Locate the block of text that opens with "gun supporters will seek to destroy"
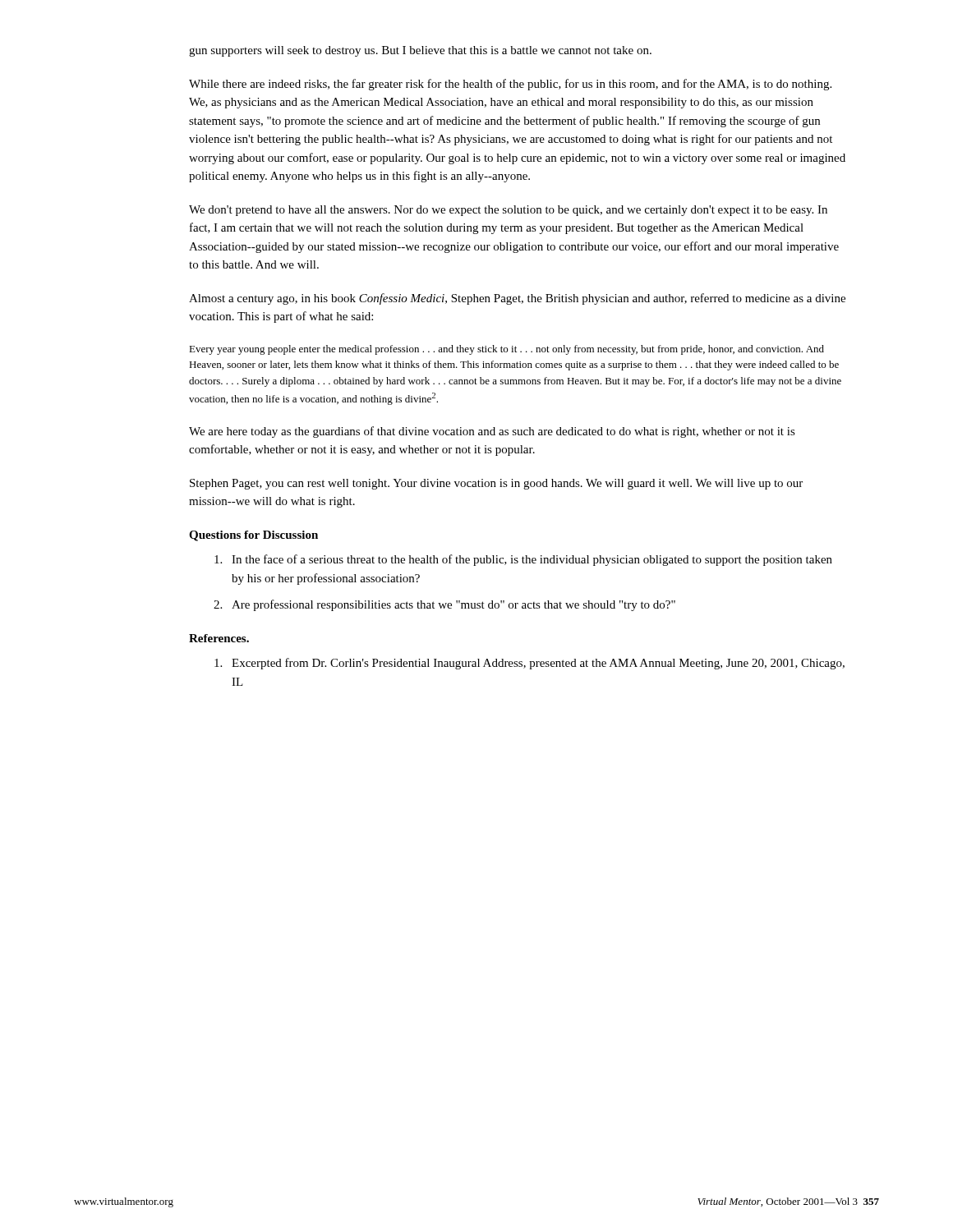Image resolution: width=953 pixels, height=1232 pixels. [421, 50]
